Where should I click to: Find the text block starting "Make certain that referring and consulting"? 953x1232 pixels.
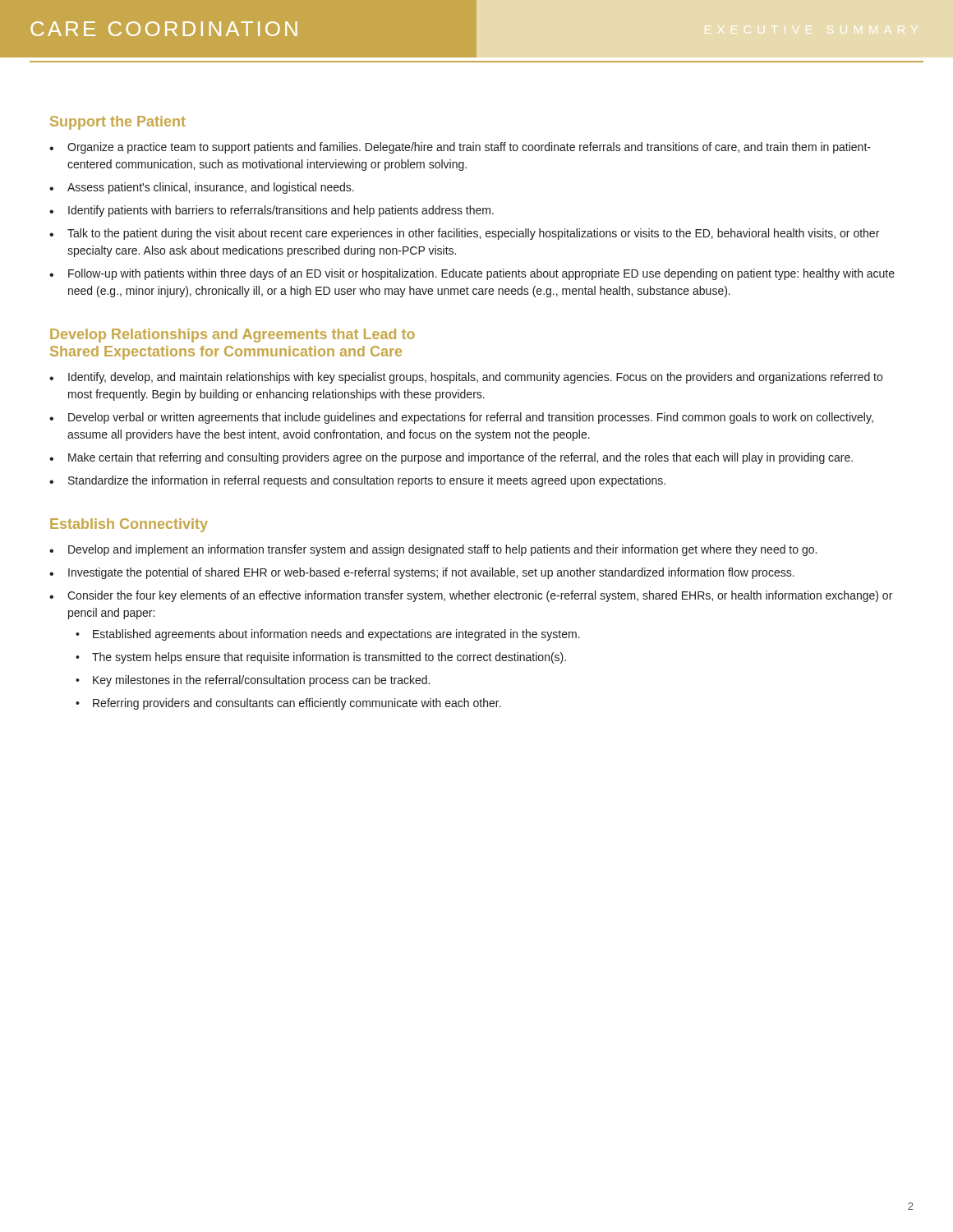click(461, 458)
